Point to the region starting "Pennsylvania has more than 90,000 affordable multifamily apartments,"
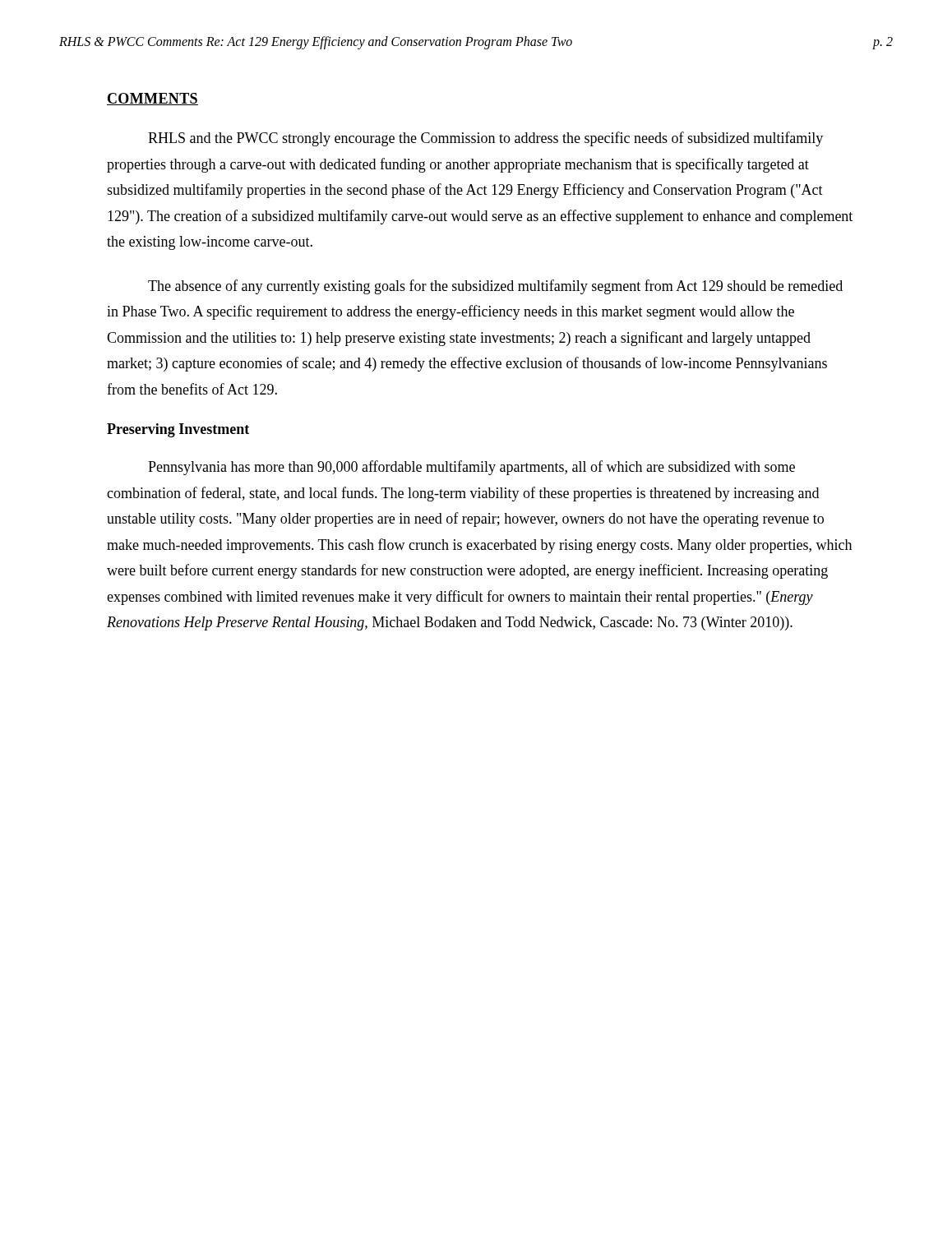The width and height of the screenshot is (952, 1233). point(480,545)
